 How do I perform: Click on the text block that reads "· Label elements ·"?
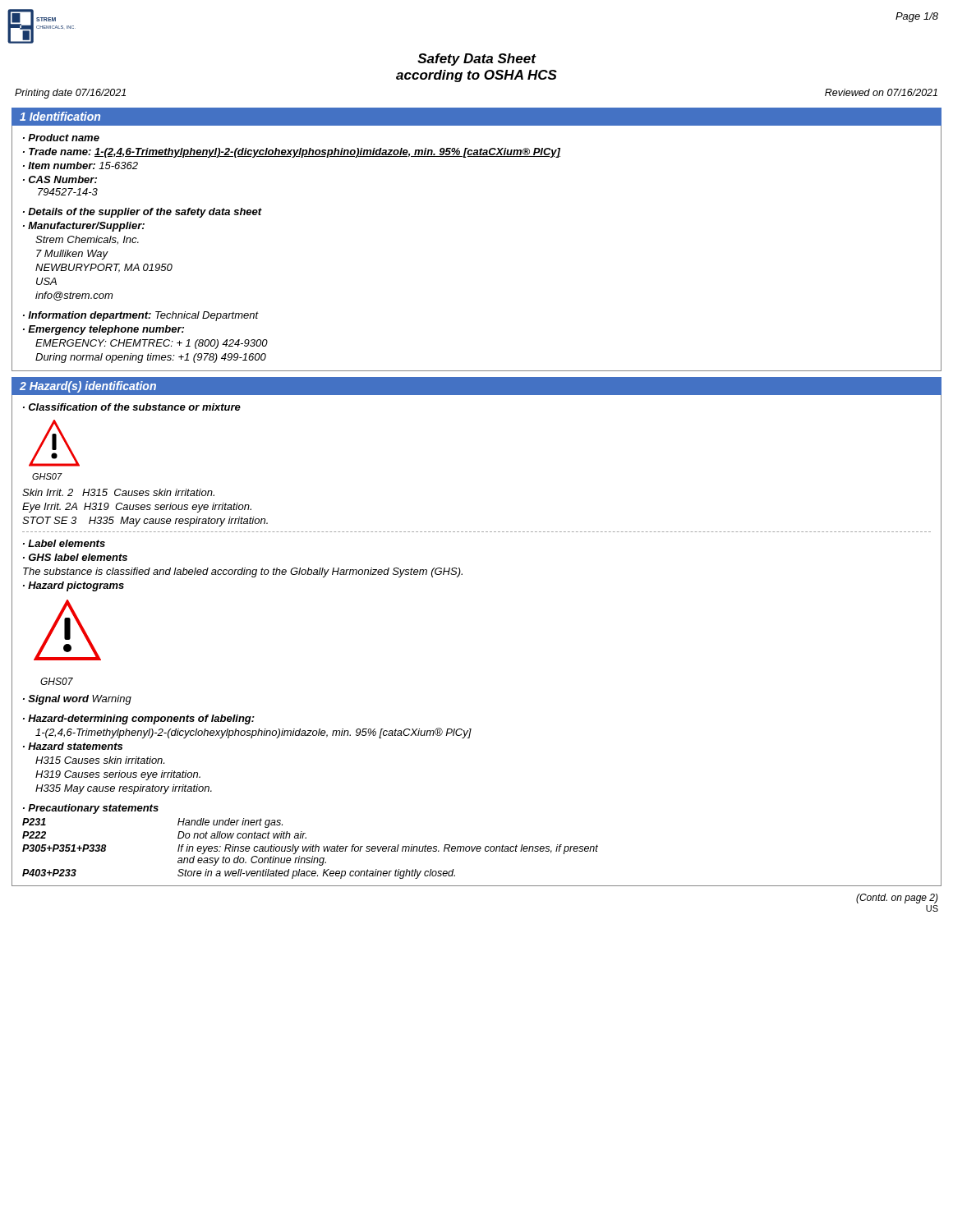click(x=64, y=543)
